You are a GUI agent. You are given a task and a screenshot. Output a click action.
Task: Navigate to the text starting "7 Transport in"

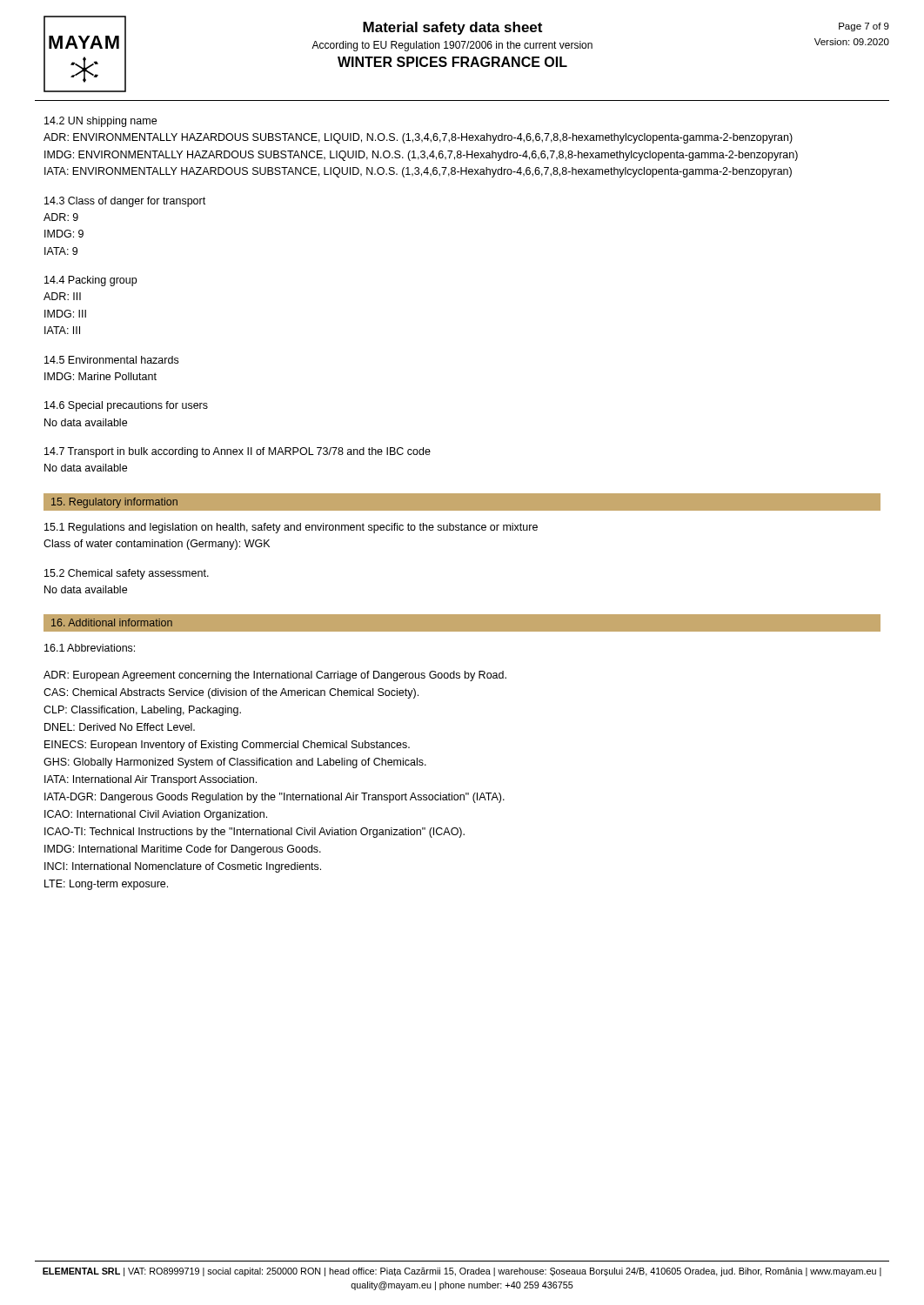237,460
